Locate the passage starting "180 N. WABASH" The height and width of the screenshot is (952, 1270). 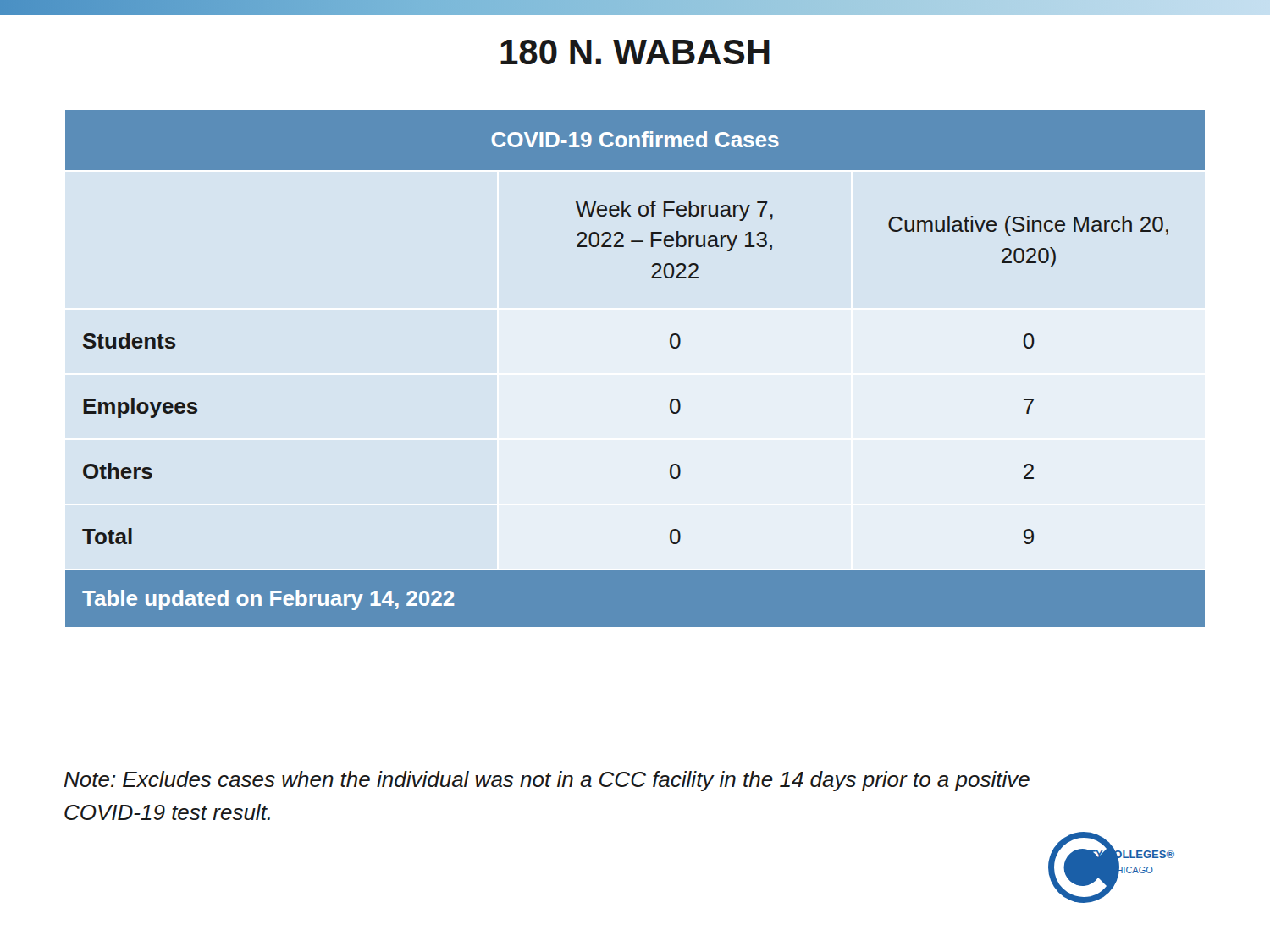pos(635,52)
